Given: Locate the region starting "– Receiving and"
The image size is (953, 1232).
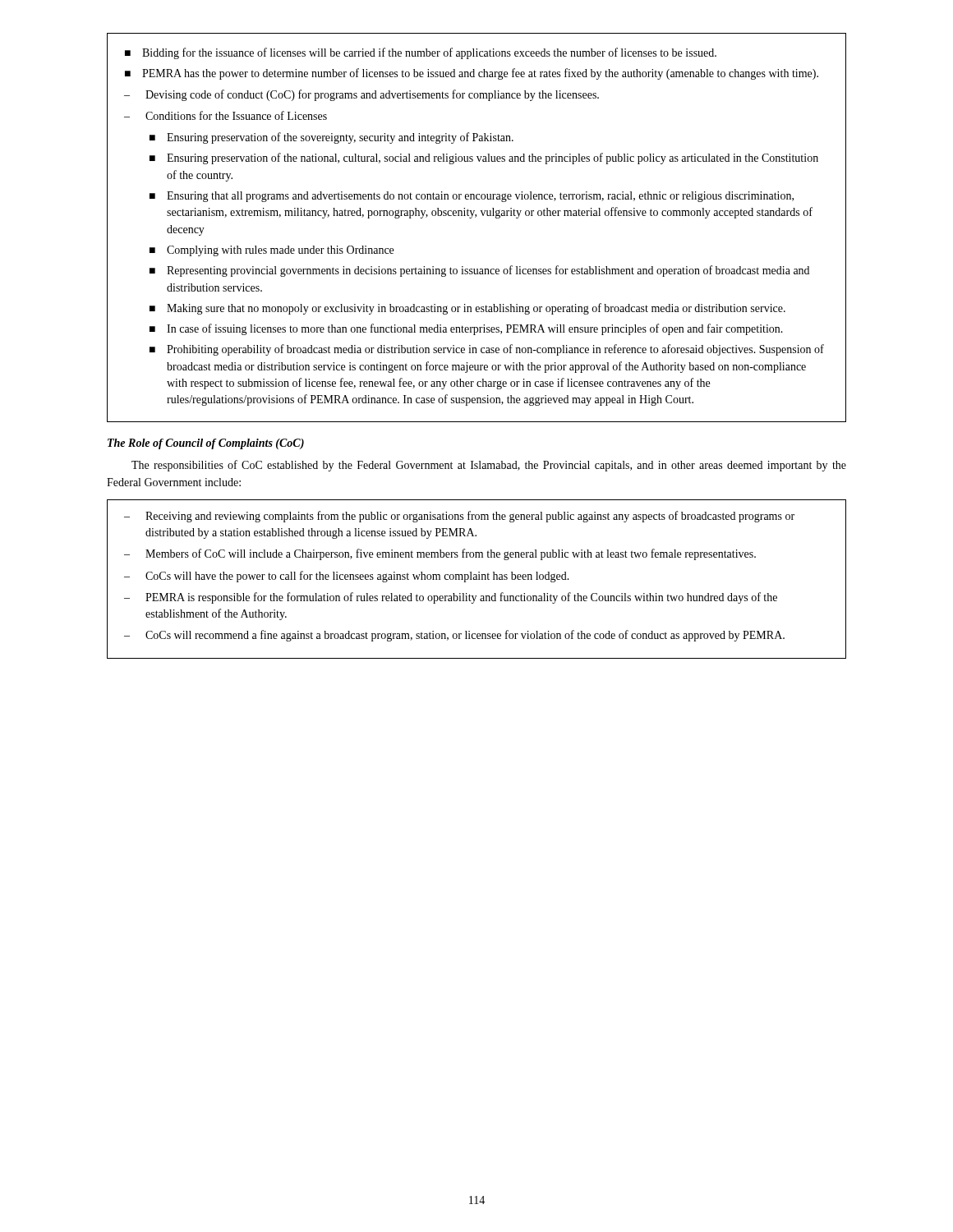Looking at the screenshot, I should [476, 525].
